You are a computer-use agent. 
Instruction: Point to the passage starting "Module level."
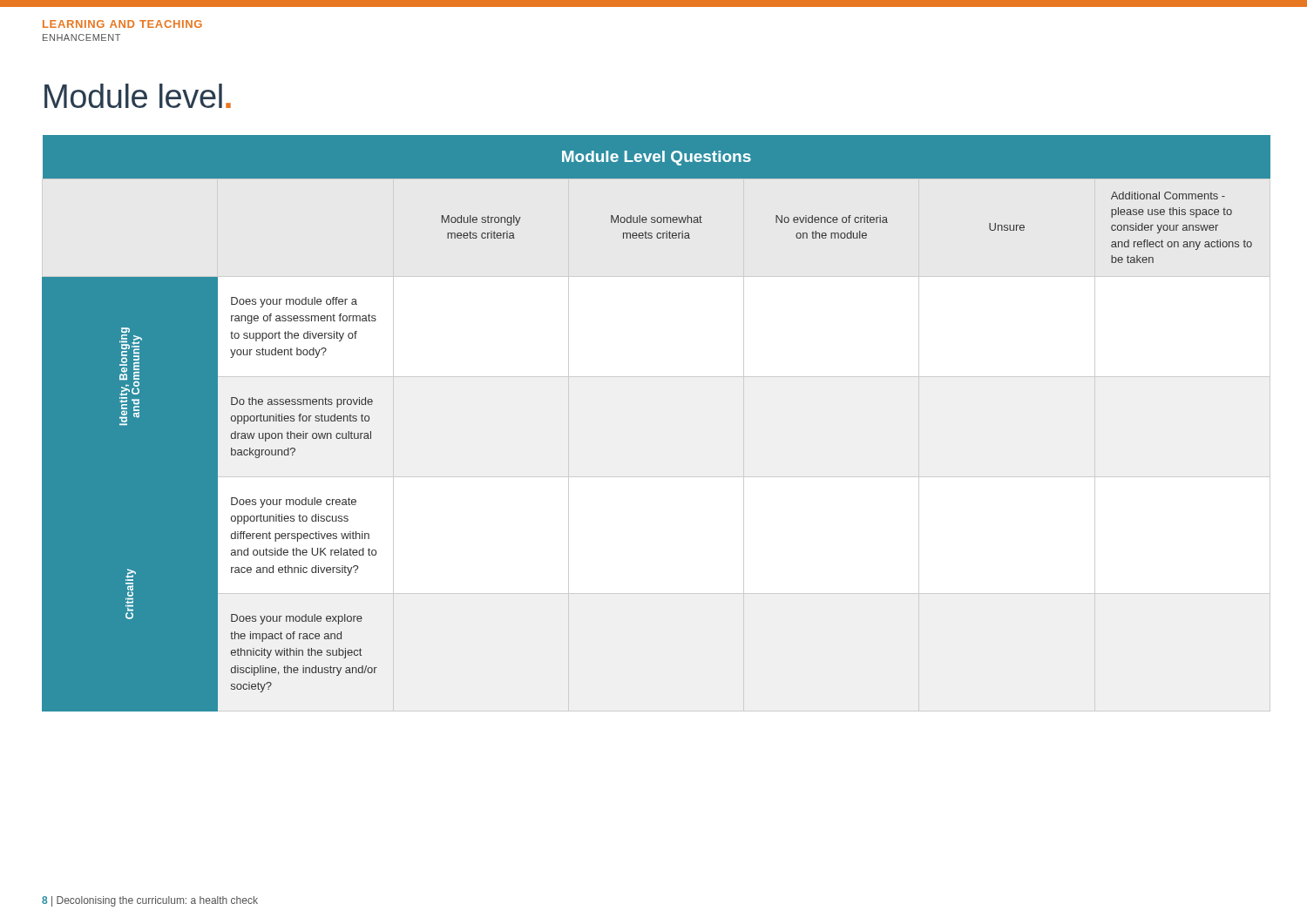[137, 97]
